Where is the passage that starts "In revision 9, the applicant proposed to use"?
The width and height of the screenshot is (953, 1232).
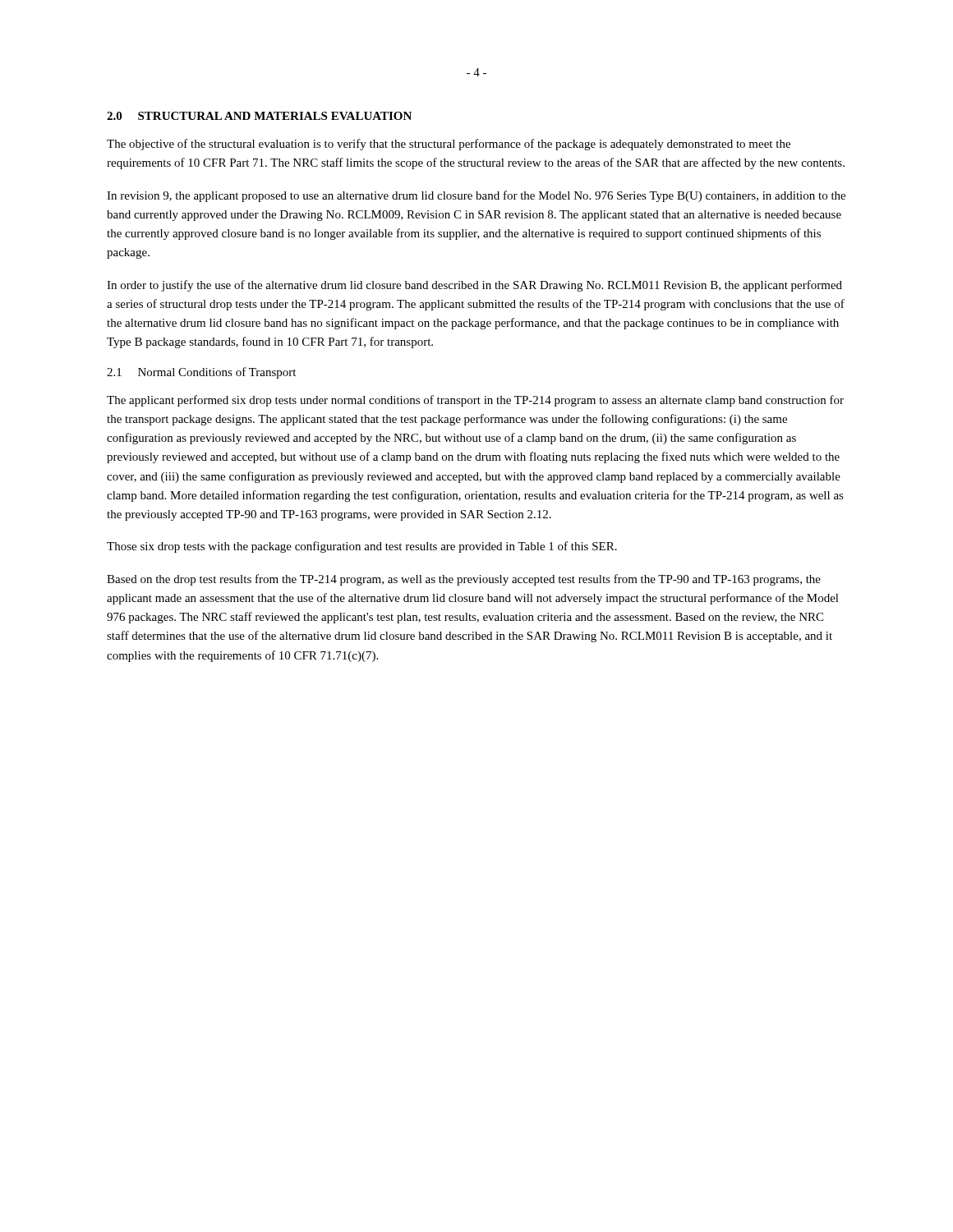[x=476, y=224]
